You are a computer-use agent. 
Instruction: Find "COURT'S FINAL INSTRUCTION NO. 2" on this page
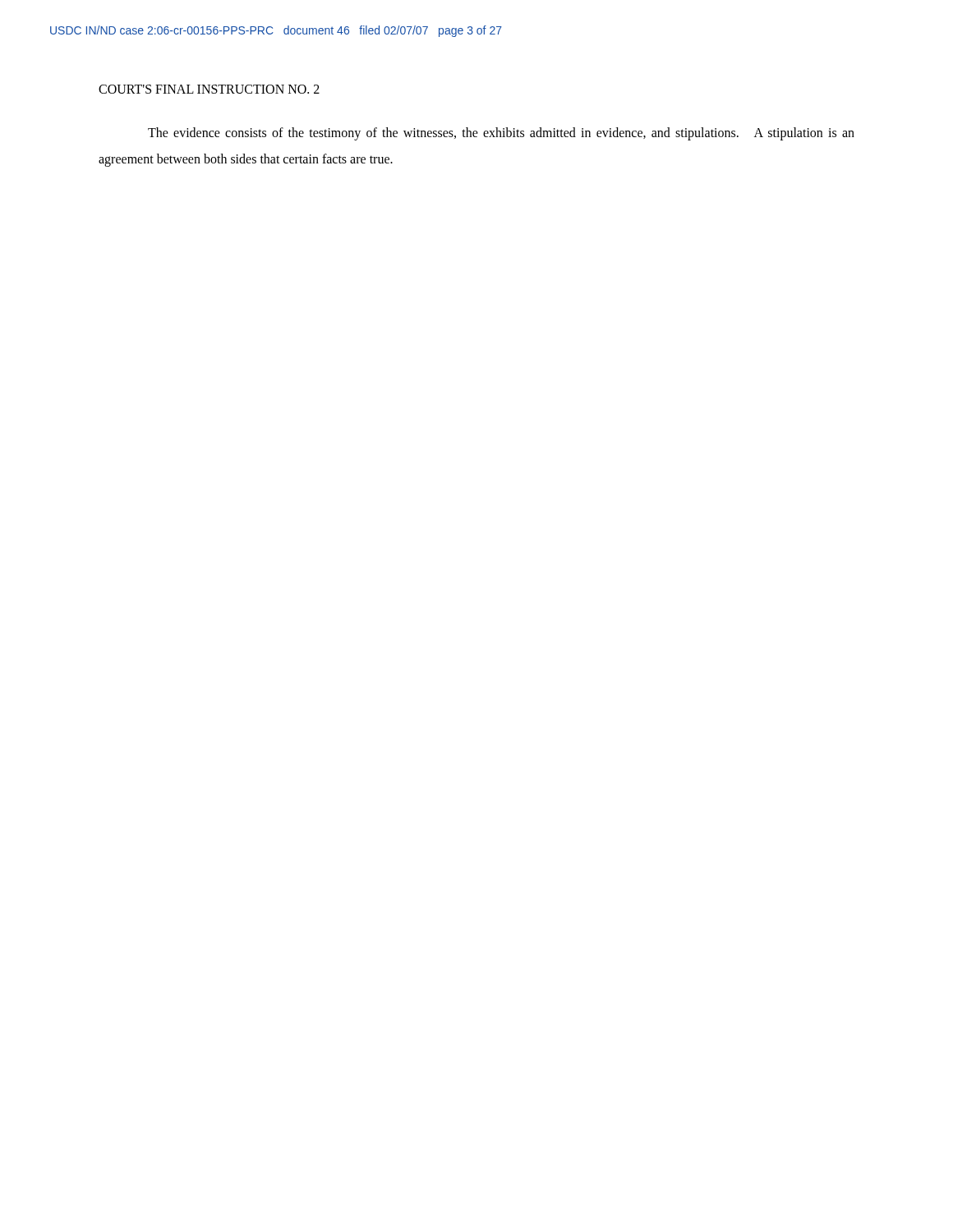209,89
